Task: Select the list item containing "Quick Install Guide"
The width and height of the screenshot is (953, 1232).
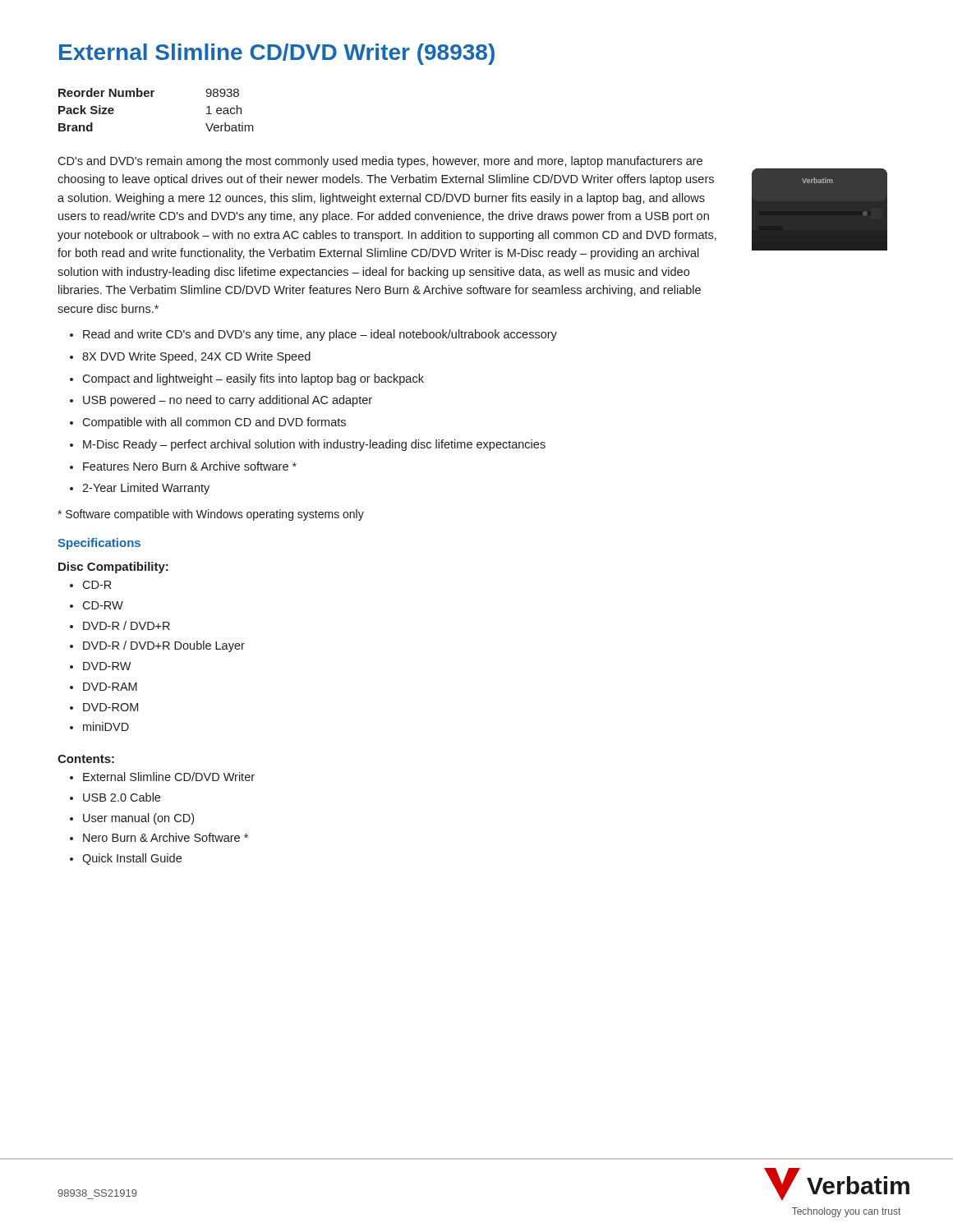Action: pos(132,859)
